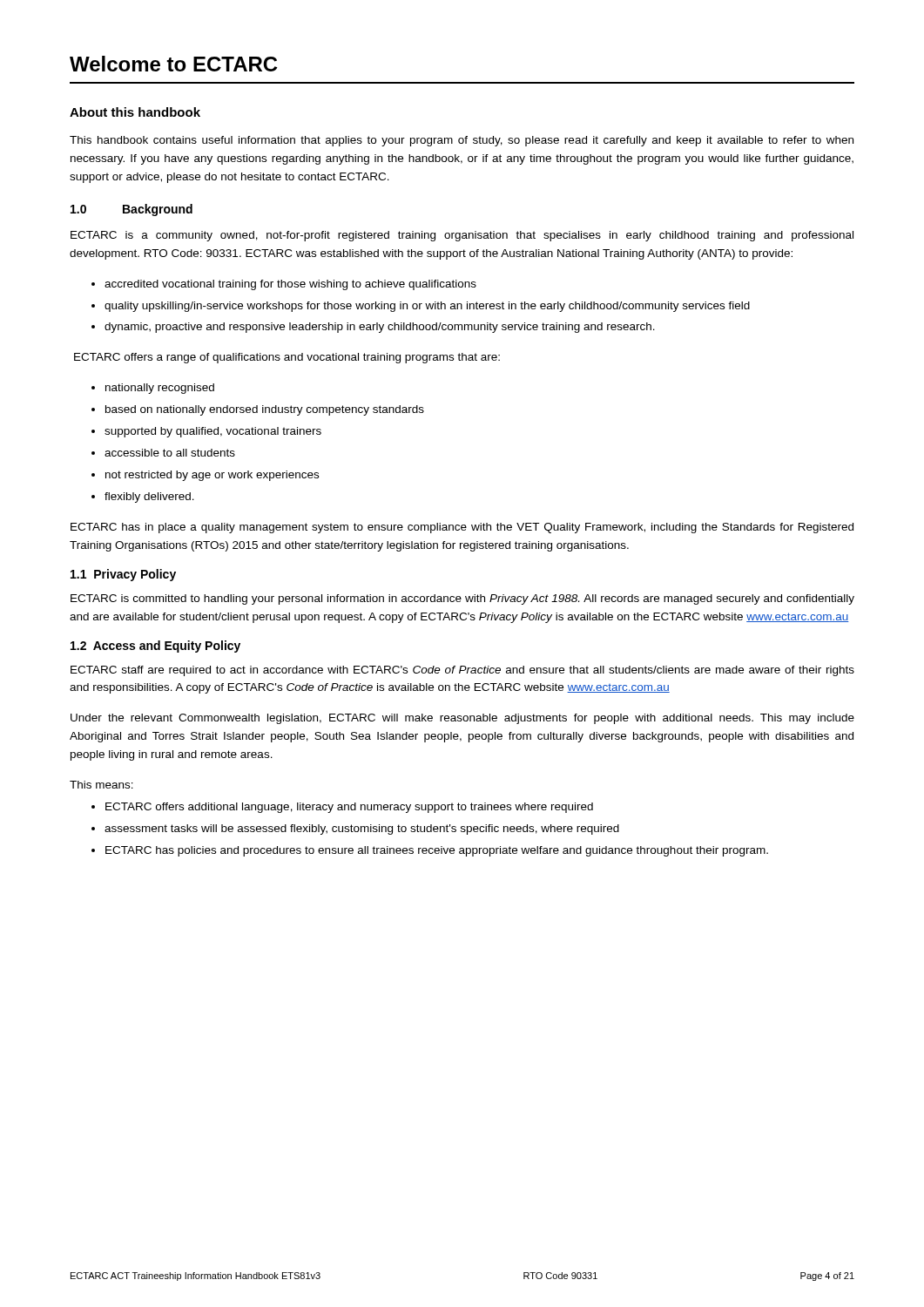
Task: Select the list item with the text "quality upskilling/in-service workshops"
Action: 479,306
